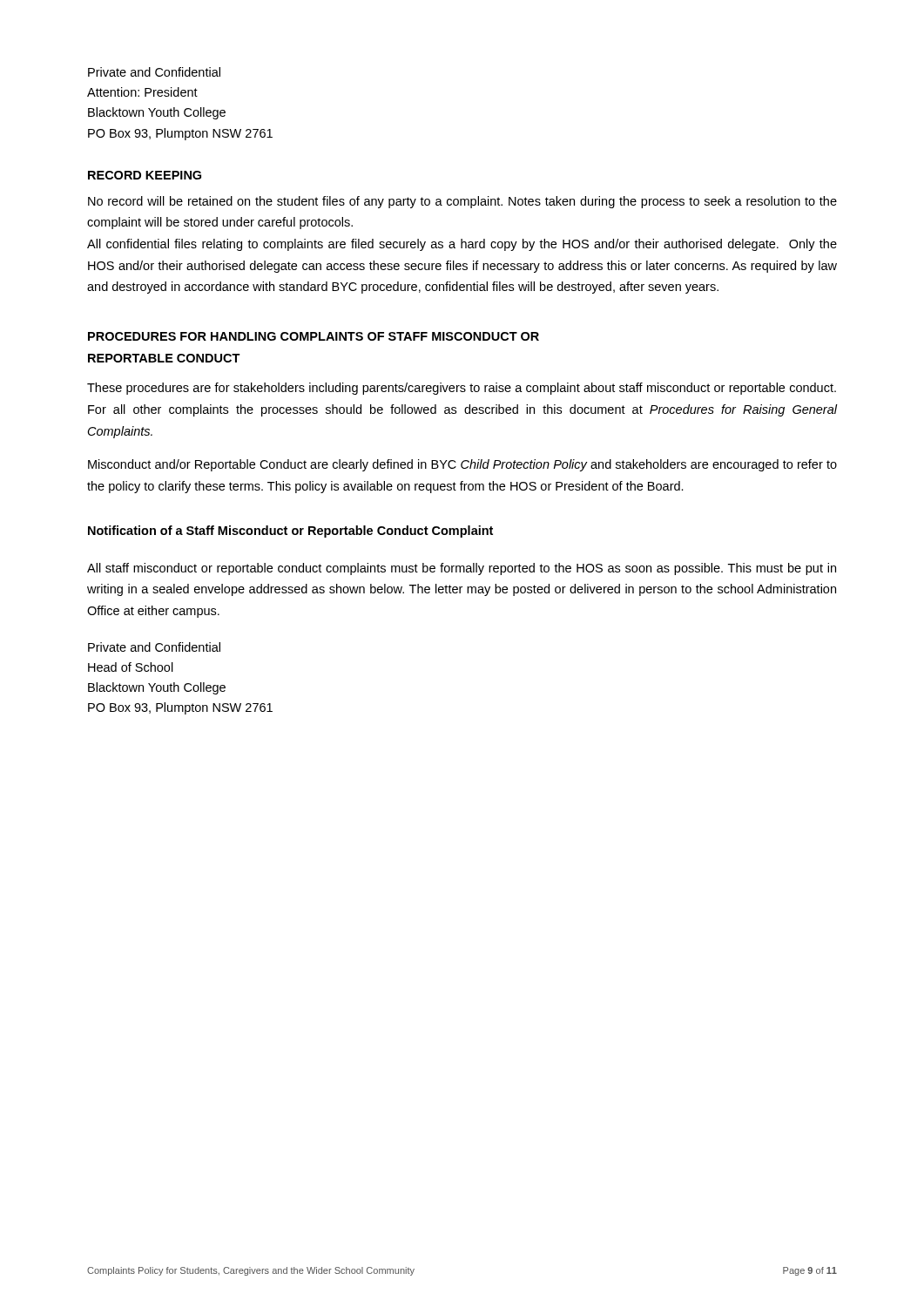924x1307 pixels.
Task: Find the block on this page that starts "No record will be"
Action: pyautogui.click(x=462, y=244)
